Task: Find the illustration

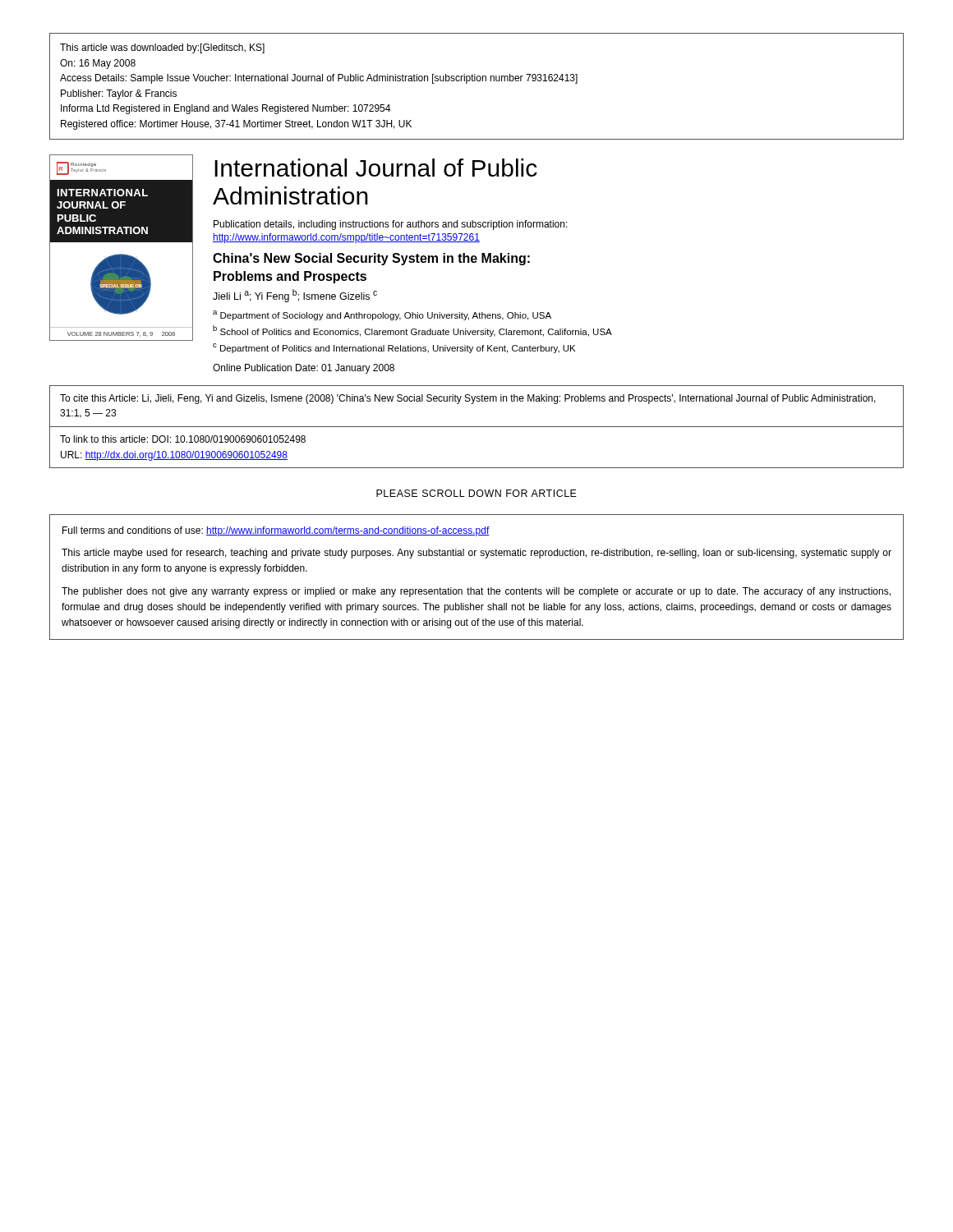Action: pyautogui.click(x=121, y=247)
